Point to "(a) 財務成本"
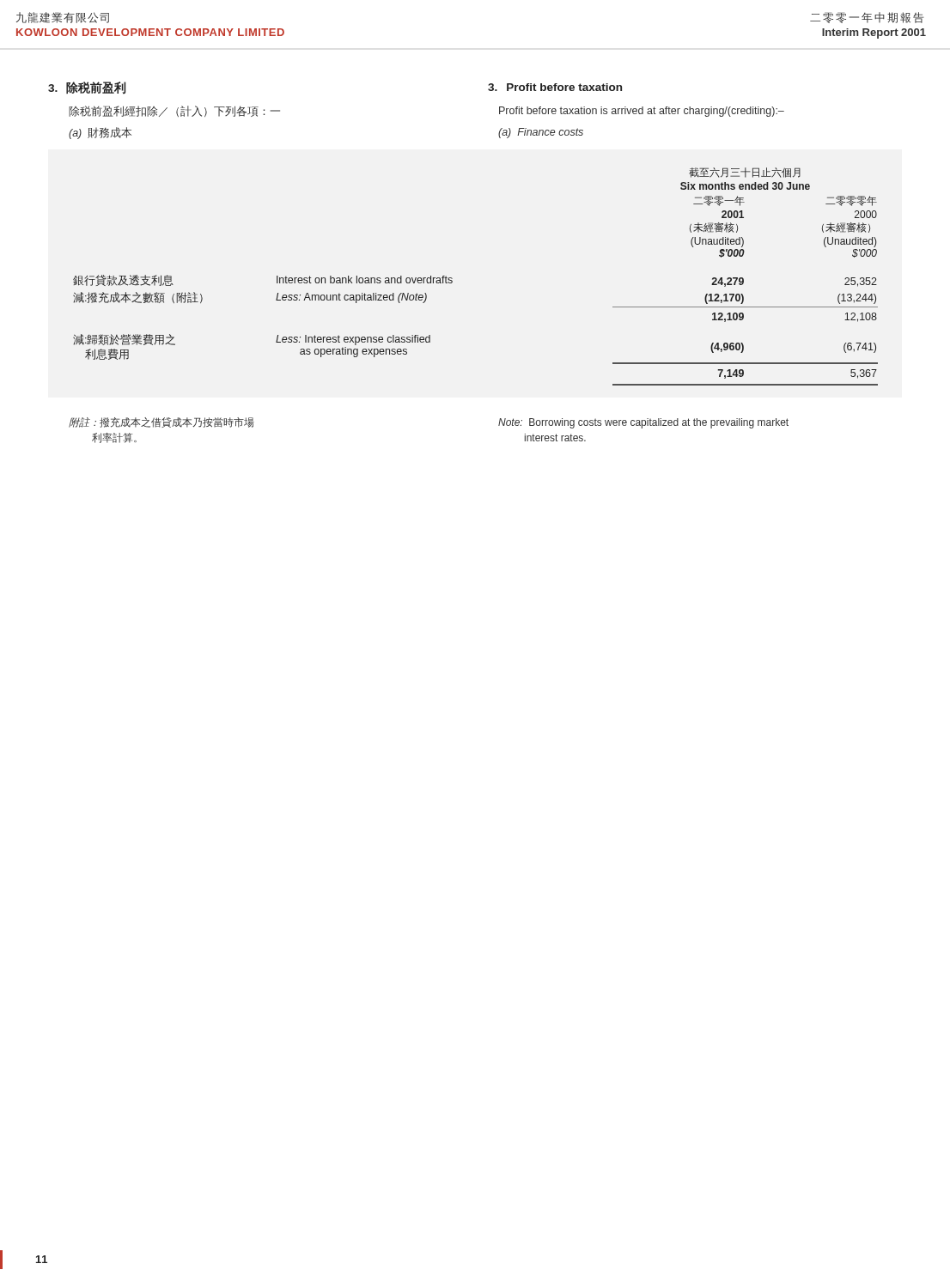950x1288 pixels. coord(101,133)
